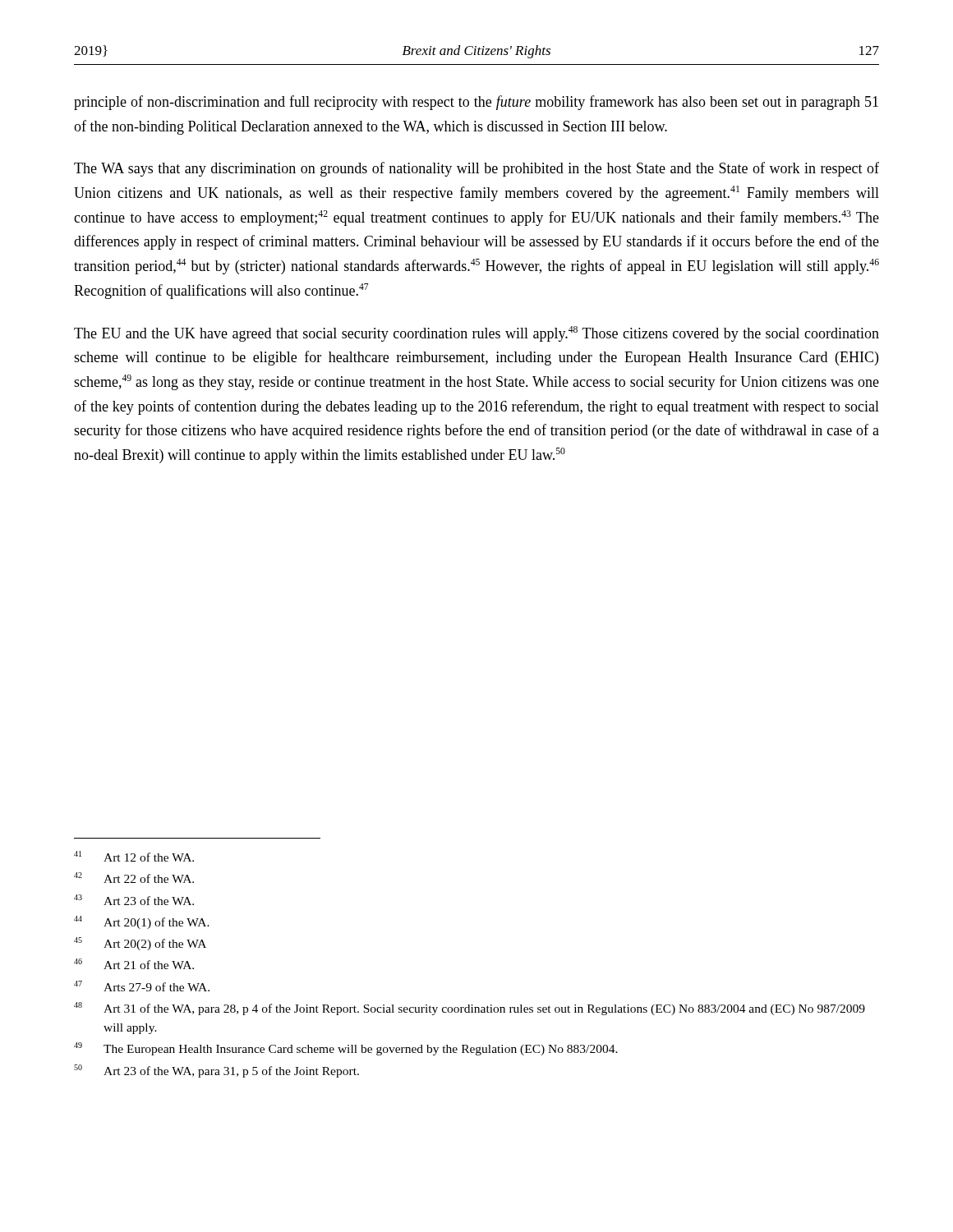The image size is (953, 1232).
Task: Locate the footnote containing "46 Art 21 of the"
Action: click(x=134, y=964)
